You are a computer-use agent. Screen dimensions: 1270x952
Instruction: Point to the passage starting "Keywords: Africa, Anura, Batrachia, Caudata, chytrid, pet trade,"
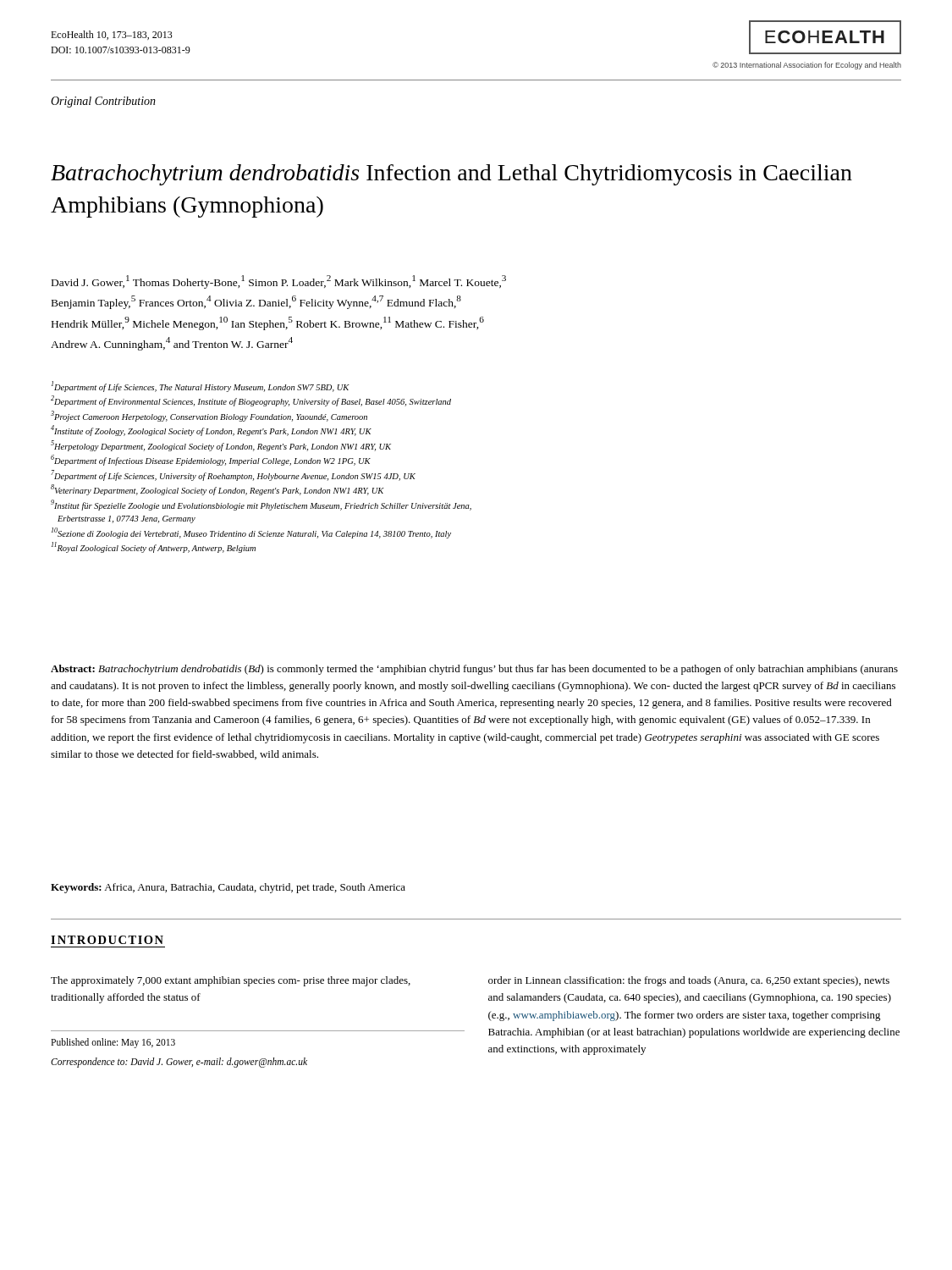coord(228,887)
